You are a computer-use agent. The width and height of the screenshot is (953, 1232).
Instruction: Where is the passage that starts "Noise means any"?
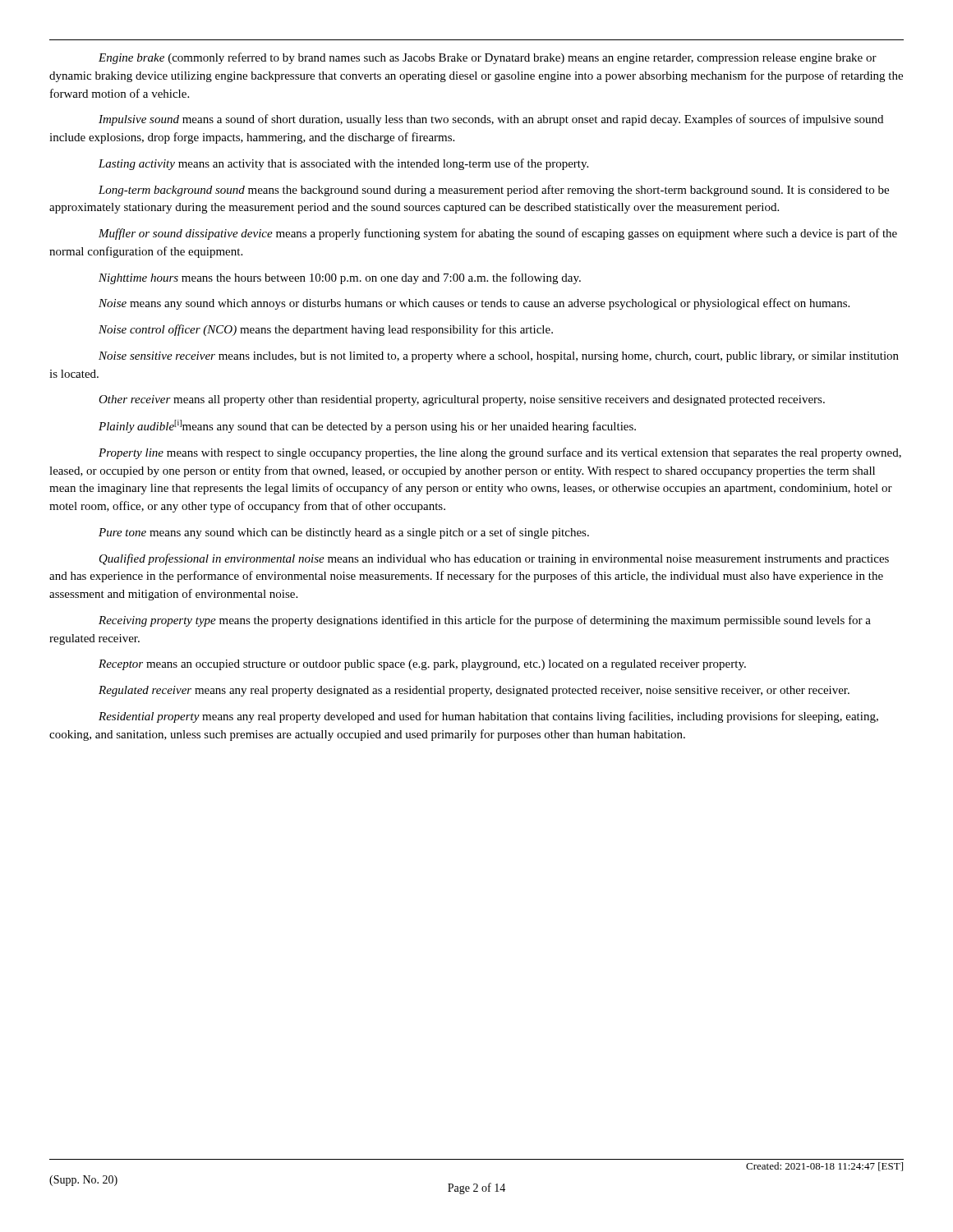[x=475, y=303]
